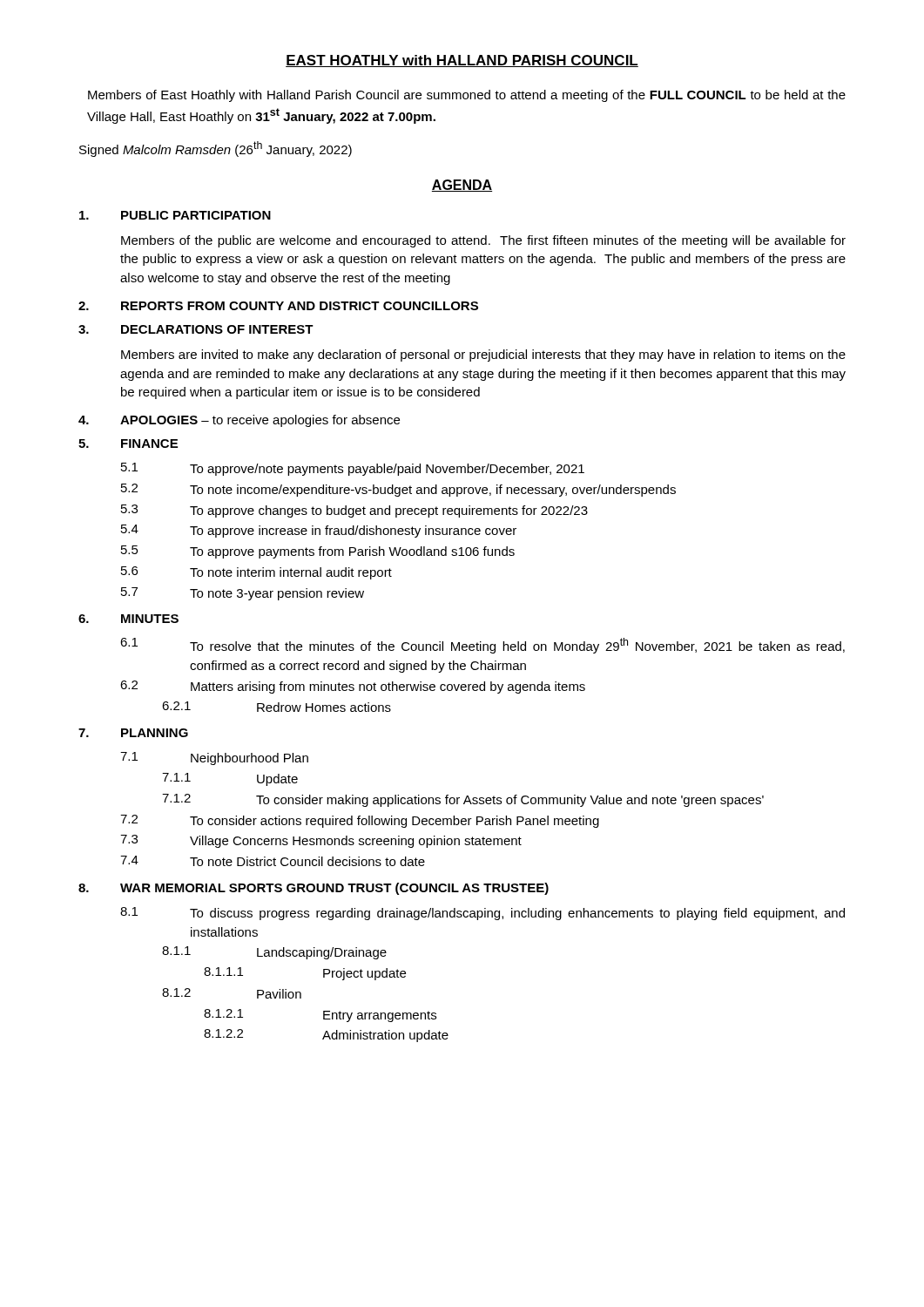Where does it say "5. FINANCE"?

point(128,444)
